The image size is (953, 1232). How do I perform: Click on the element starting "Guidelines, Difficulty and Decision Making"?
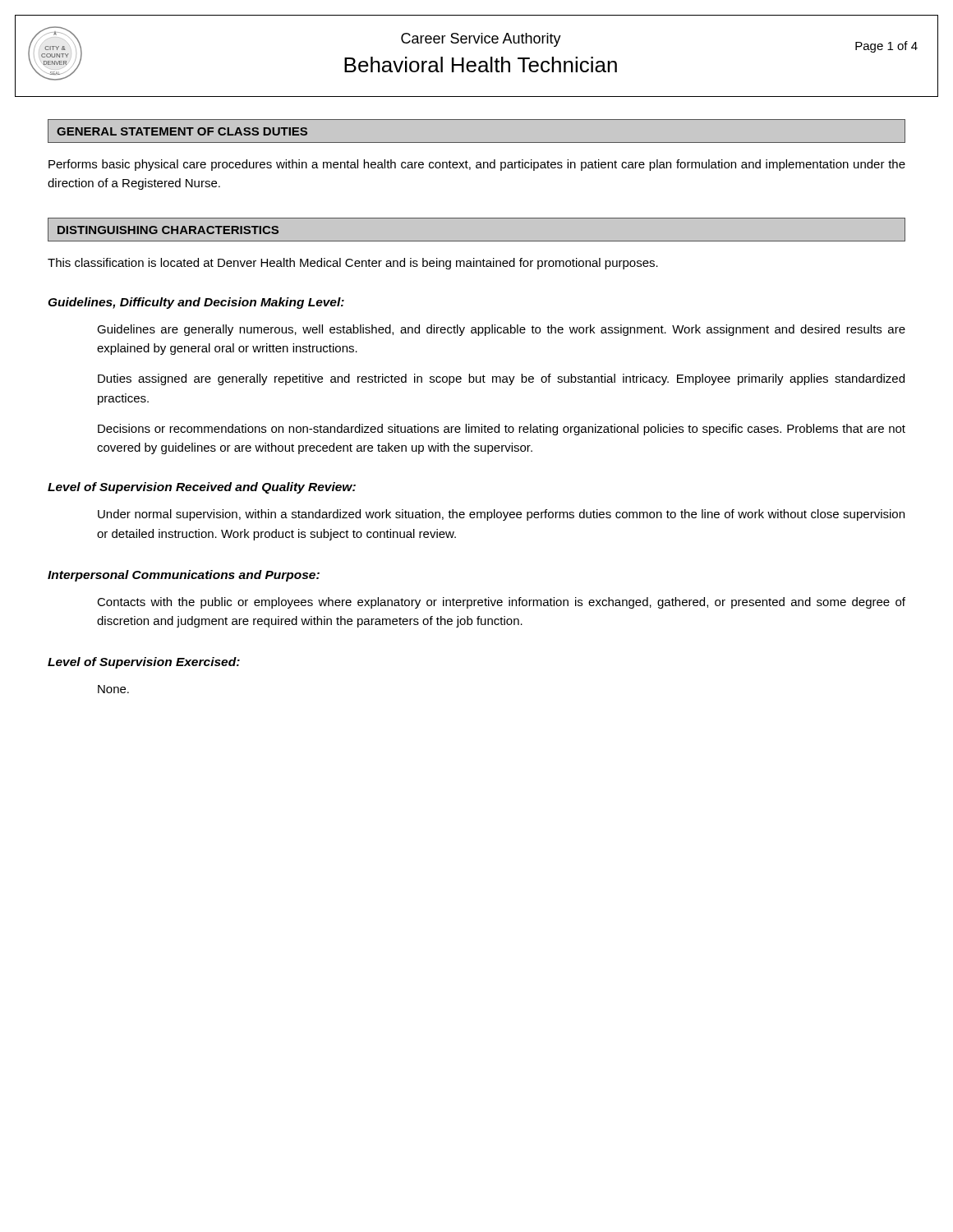click(x=196, y=302)
